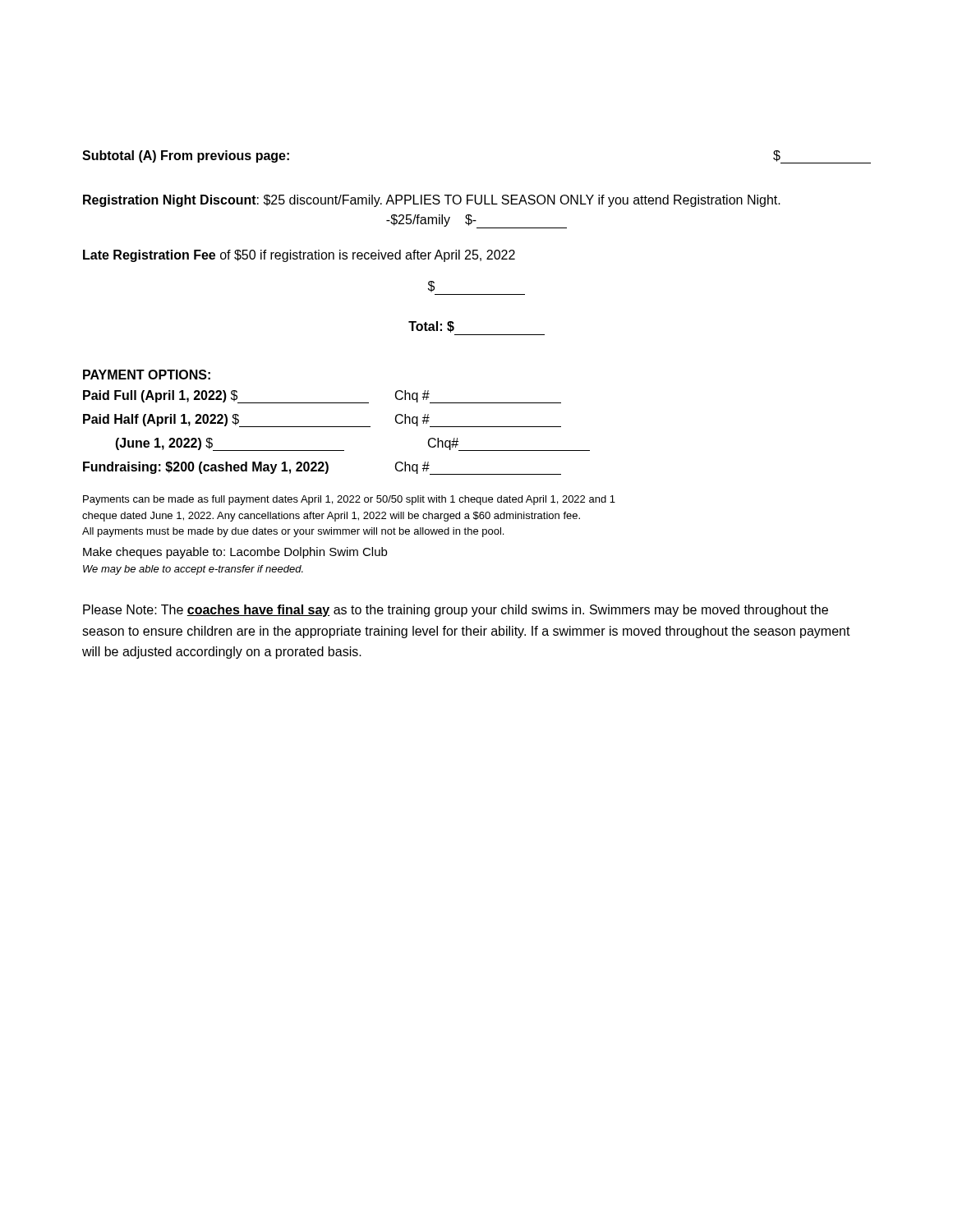Image resolution: width=953 pixels, height=1232 pixels.
Task: Point to the text block starting "Late Registration Fee of $50 if registration is"
Action: 476,255
